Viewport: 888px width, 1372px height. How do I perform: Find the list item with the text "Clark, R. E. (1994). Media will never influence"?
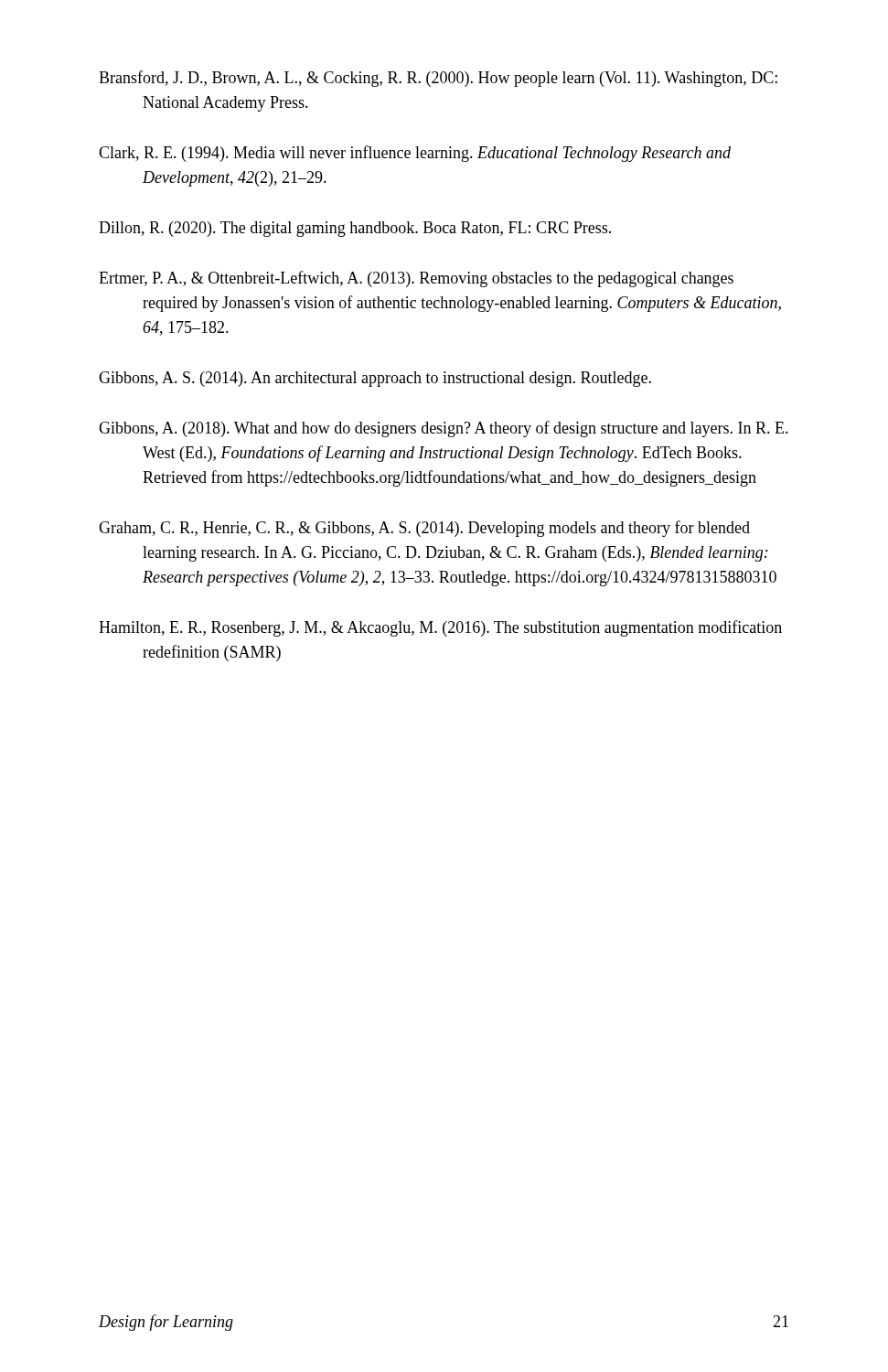point(415,165)
